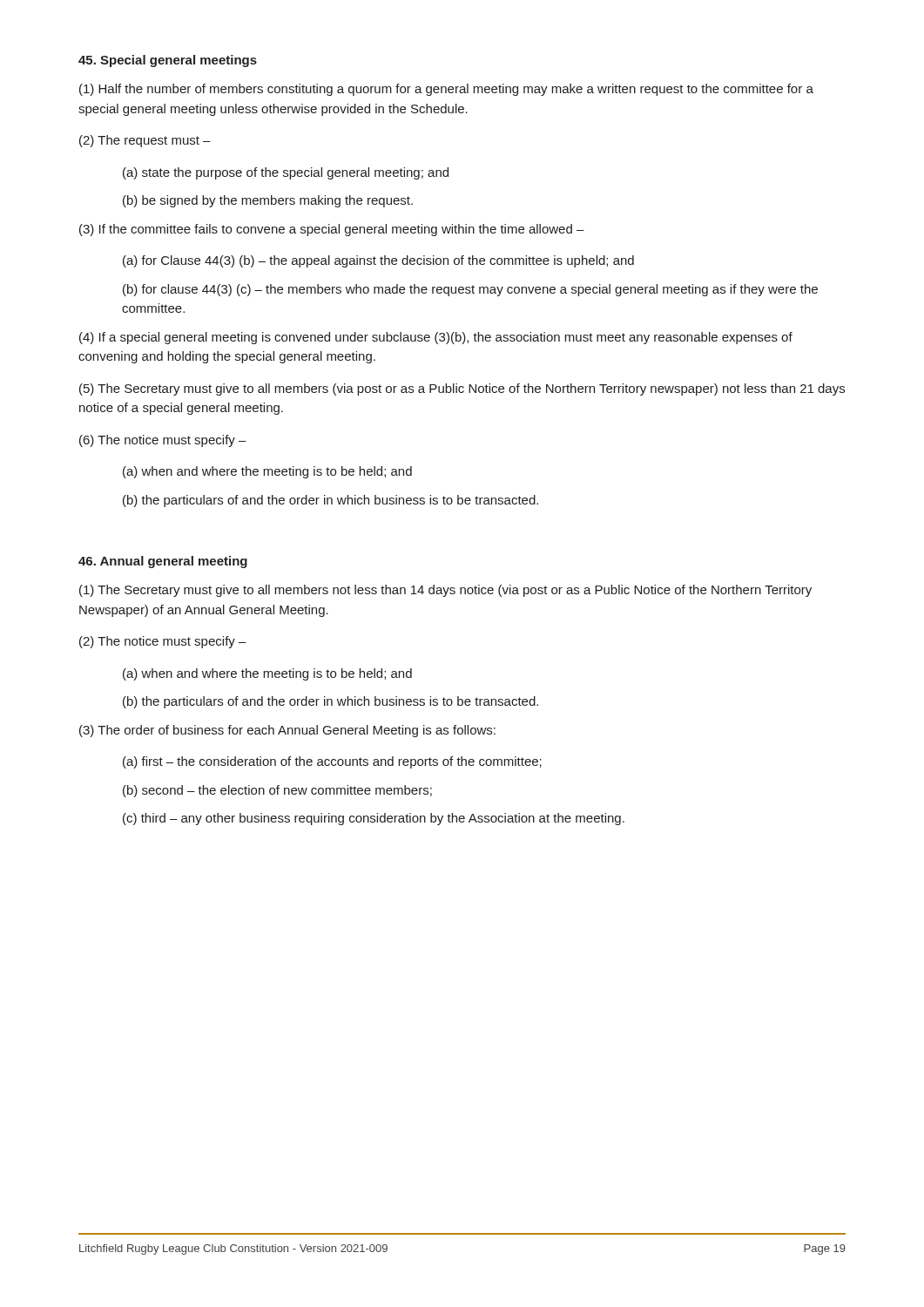The image size is (924, 1307).
Task: Select the text starting "(a) for Clause 44(3) (b)"
Action: click(x=378, y=260)
